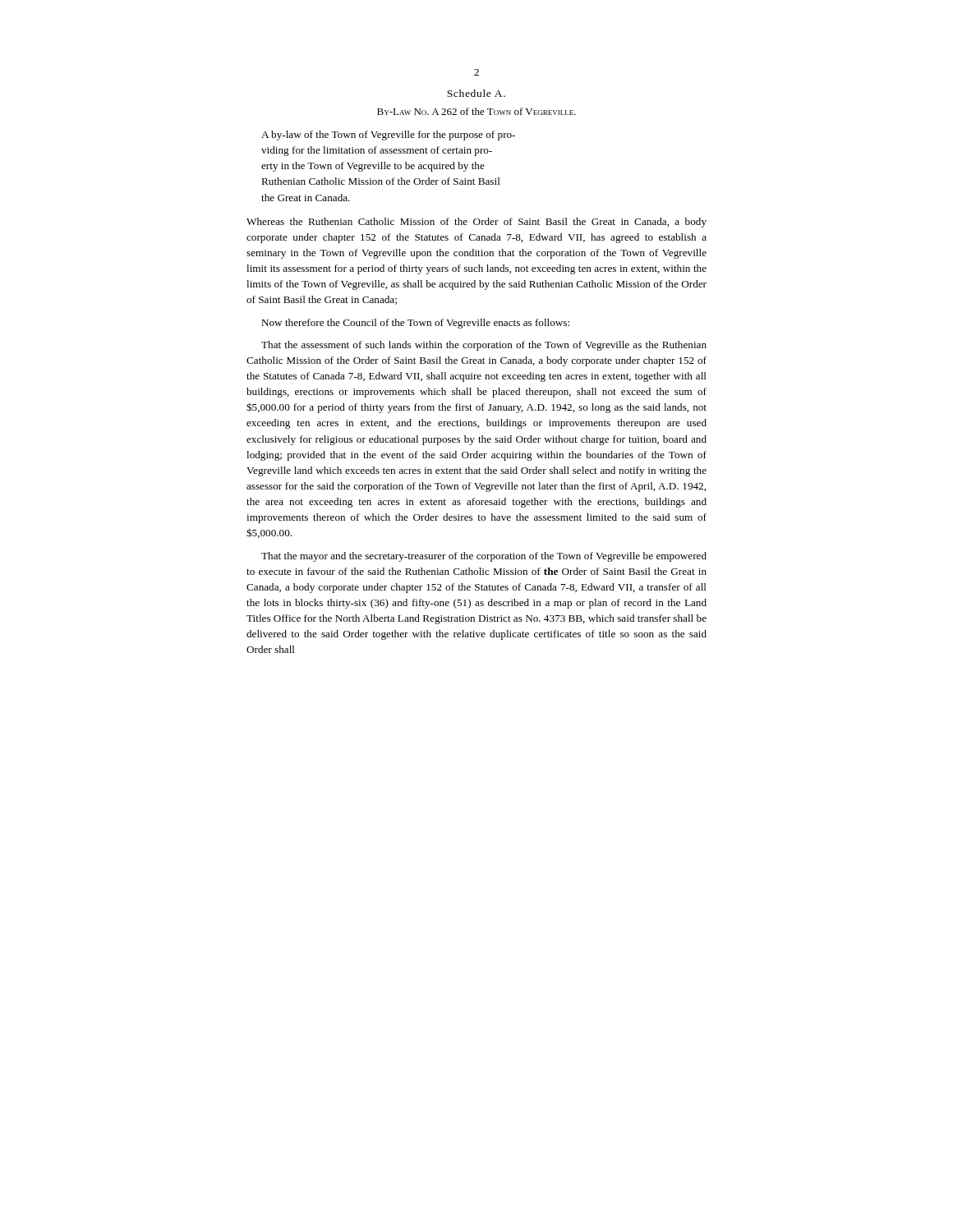953x1232 pixels.
Task: Select the section header with the text "By-Law No. A"
Action: tap(476, 111)
